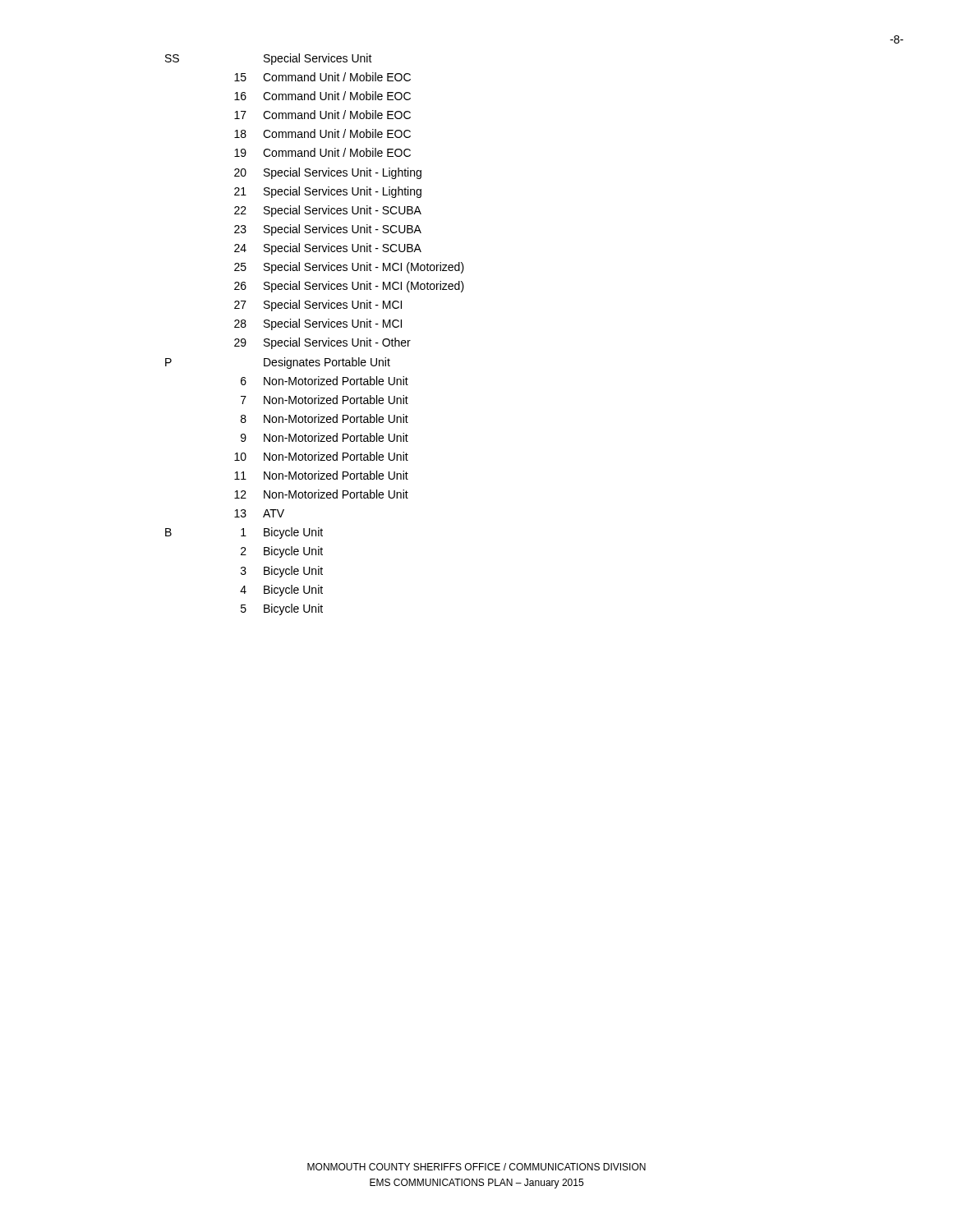Select the list item containing "26 Special Services Unit -"

click(x=335, y=286)
